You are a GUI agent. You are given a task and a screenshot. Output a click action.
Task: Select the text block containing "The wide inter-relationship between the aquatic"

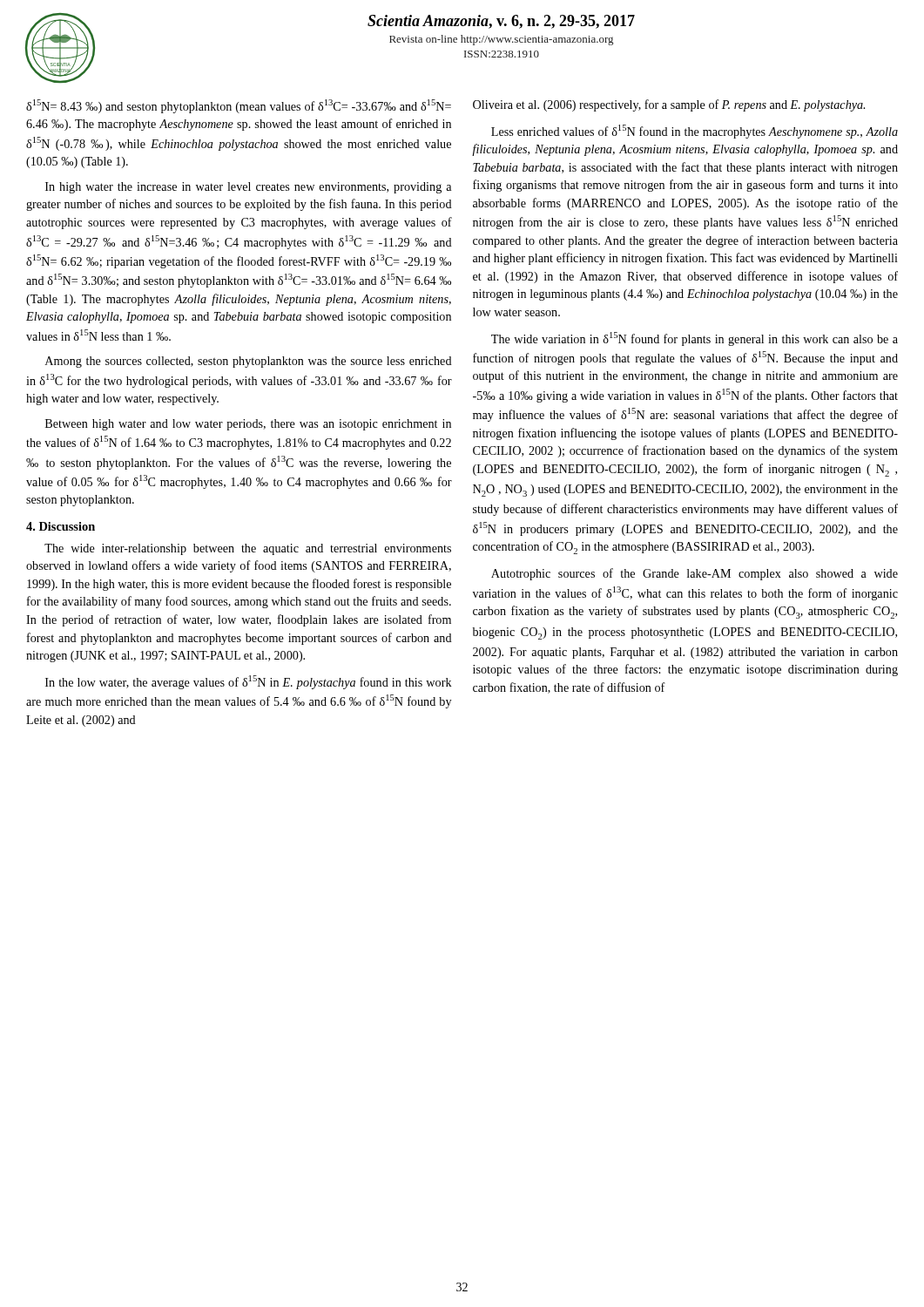(x=239, y=602)
